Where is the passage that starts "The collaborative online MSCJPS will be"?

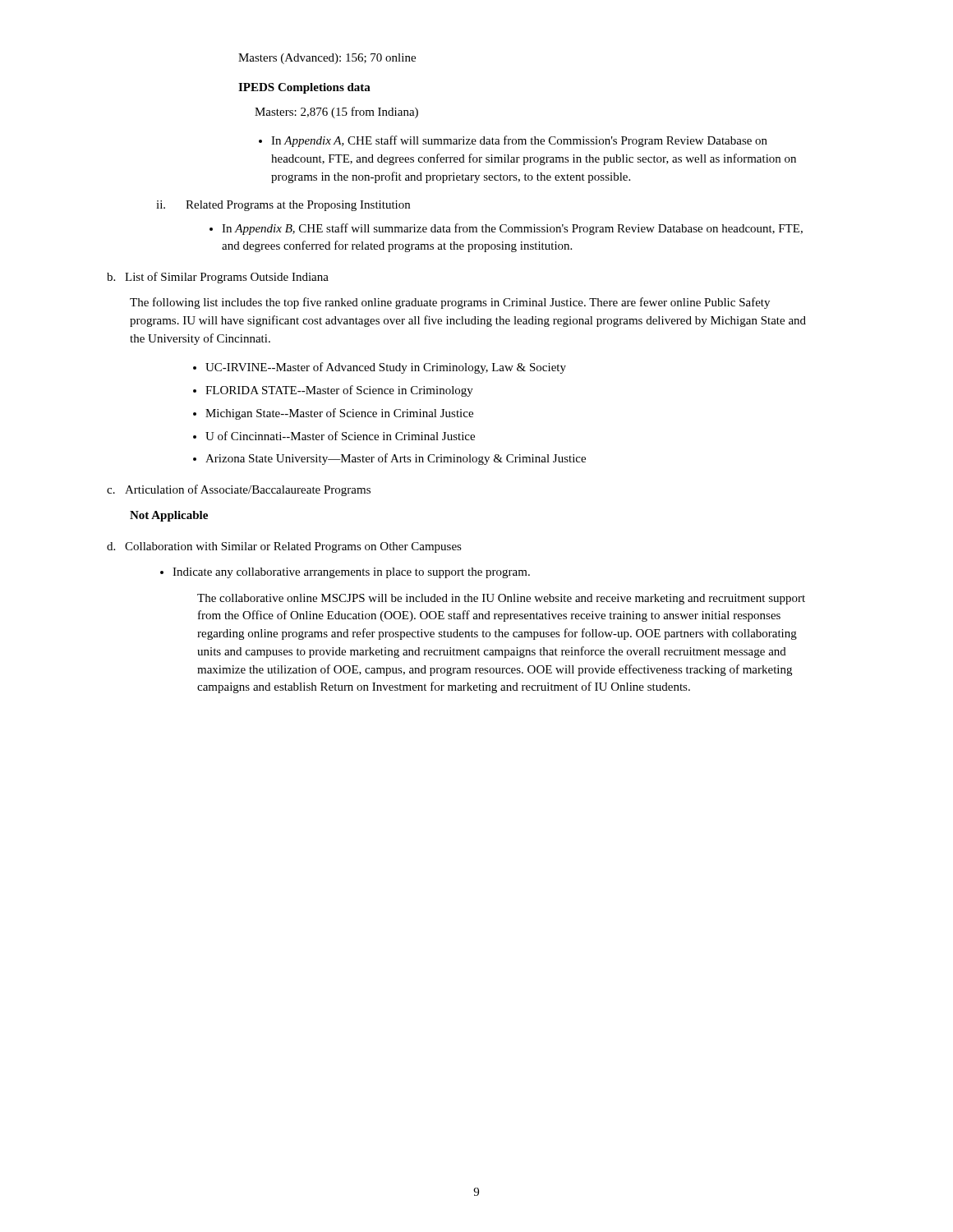[505, 643]
